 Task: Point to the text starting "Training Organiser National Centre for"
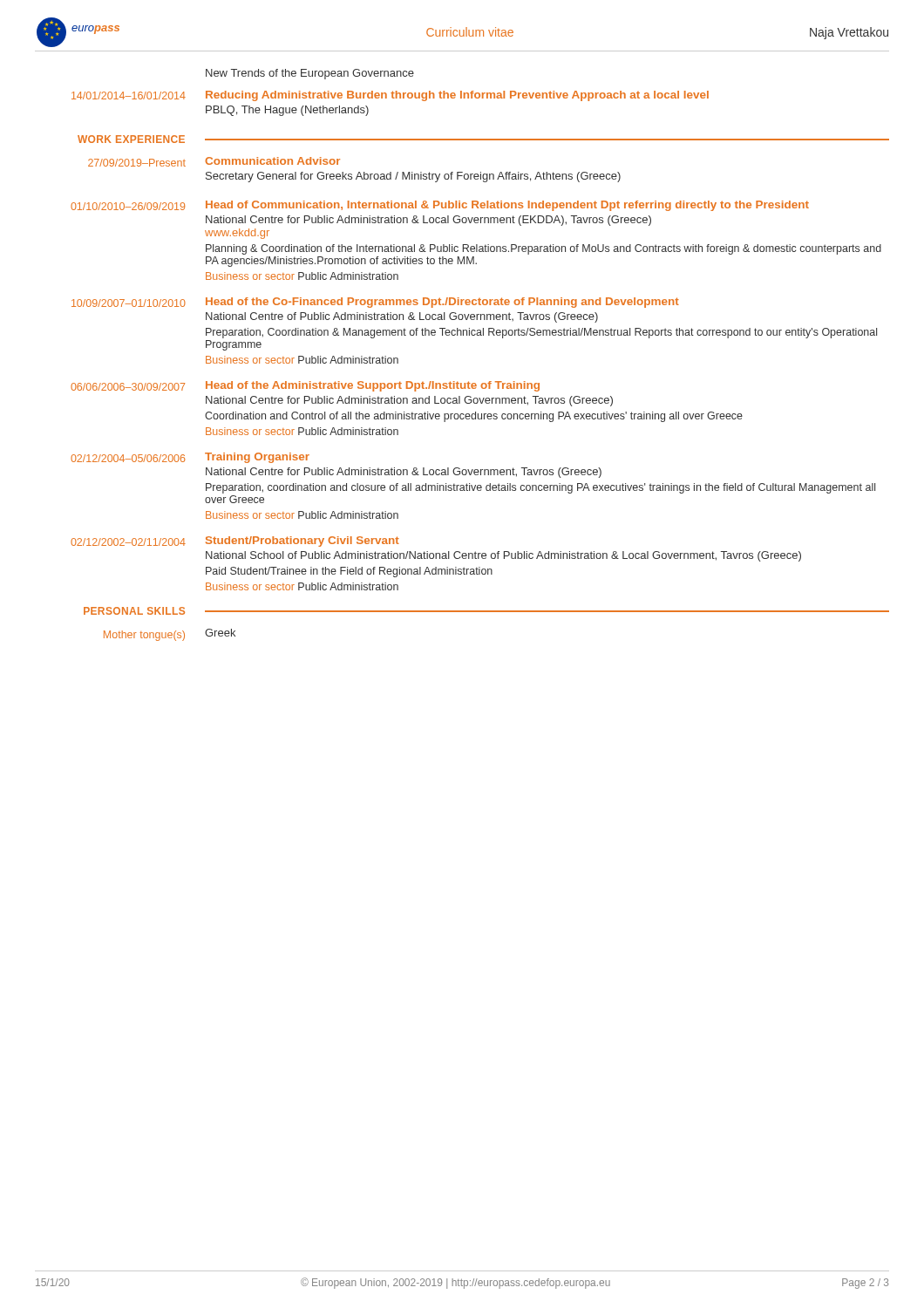pyautogui.click(x=547, y=486)
